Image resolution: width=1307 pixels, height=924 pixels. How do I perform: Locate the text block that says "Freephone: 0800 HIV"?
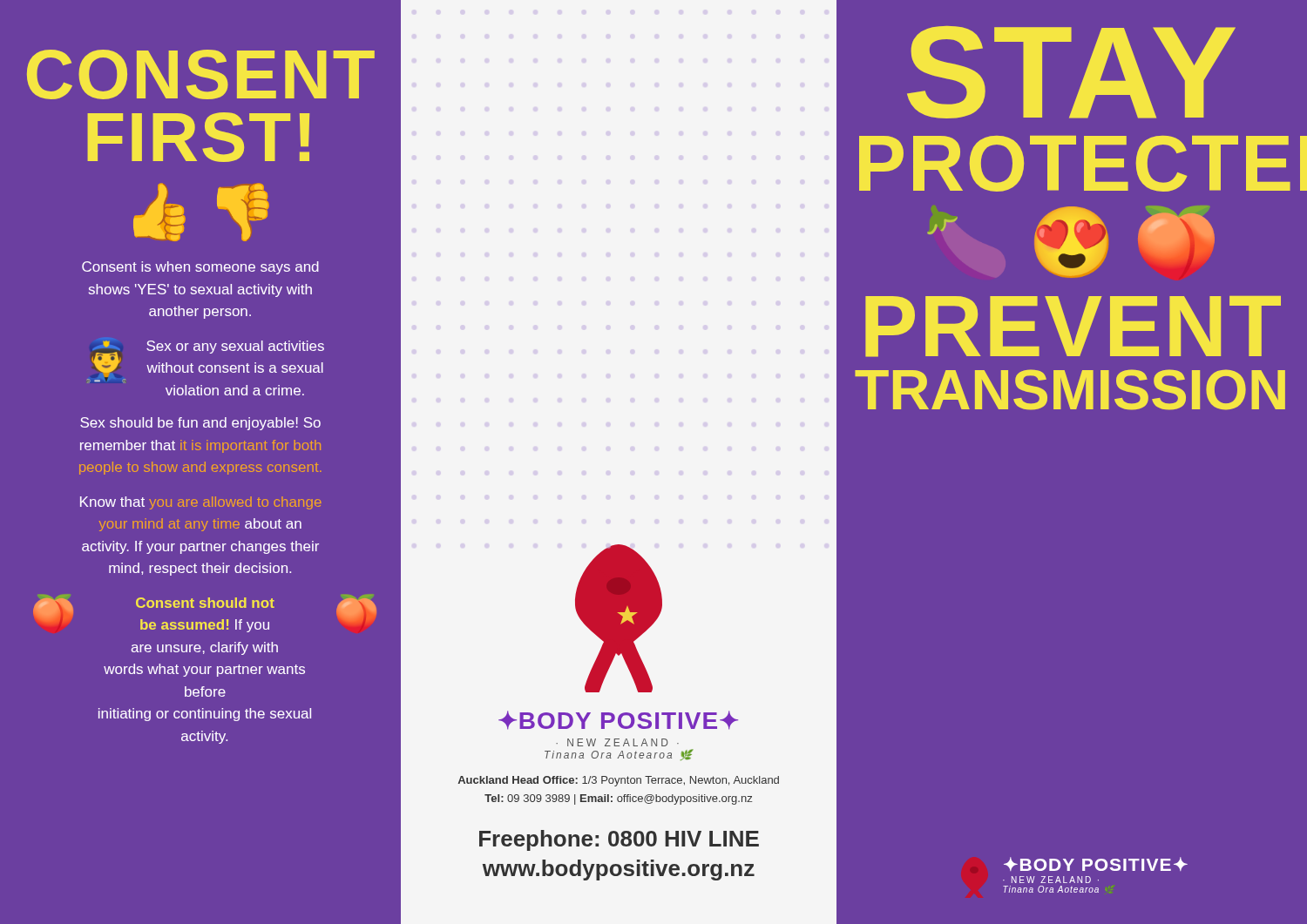pyautogui.click(x=619, y=854)
